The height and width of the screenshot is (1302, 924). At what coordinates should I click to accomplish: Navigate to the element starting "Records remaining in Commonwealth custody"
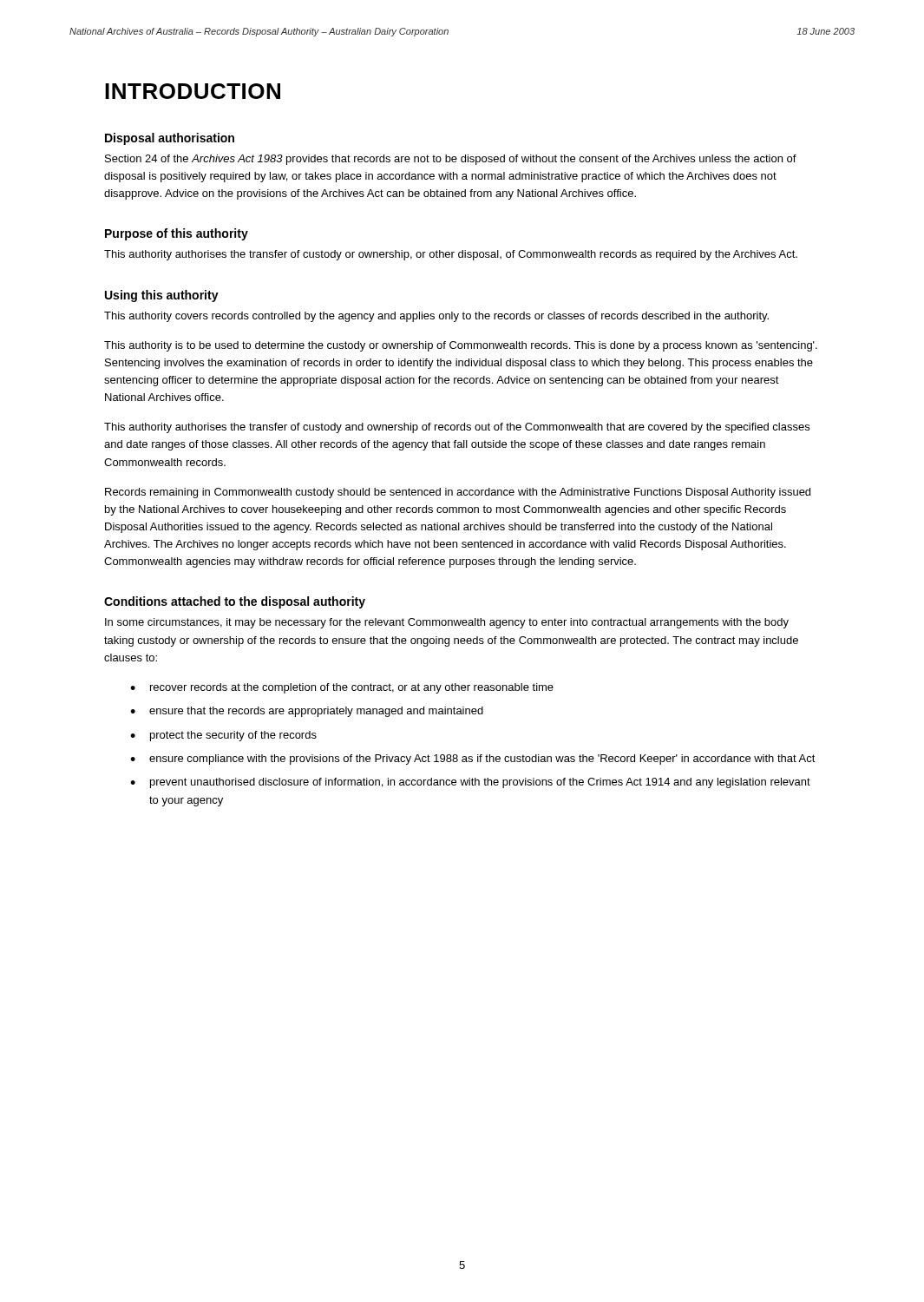point(458,526)
